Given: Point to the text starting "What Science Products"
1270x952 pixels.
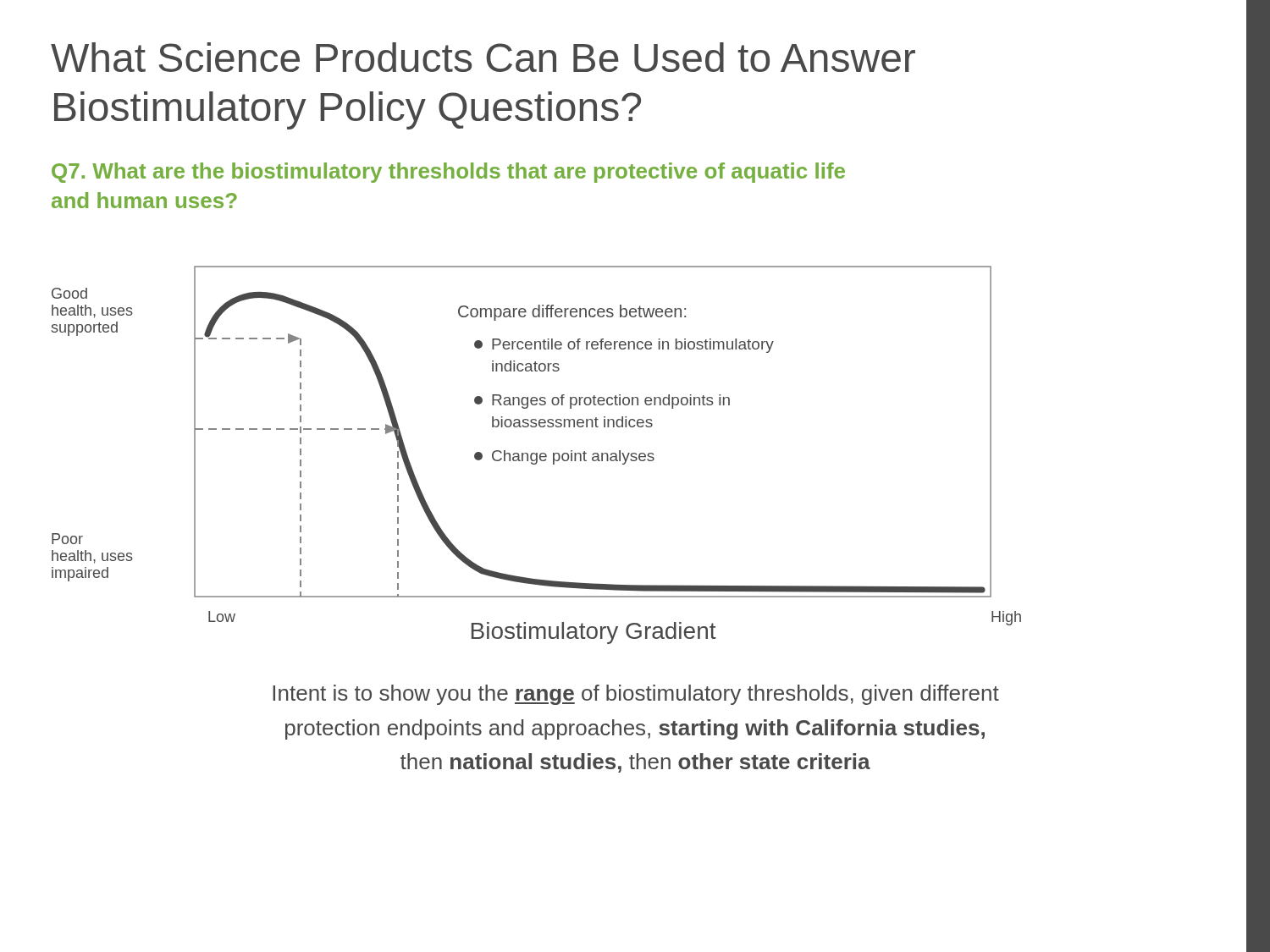Looking at the screenshot, I should point(483,83).
